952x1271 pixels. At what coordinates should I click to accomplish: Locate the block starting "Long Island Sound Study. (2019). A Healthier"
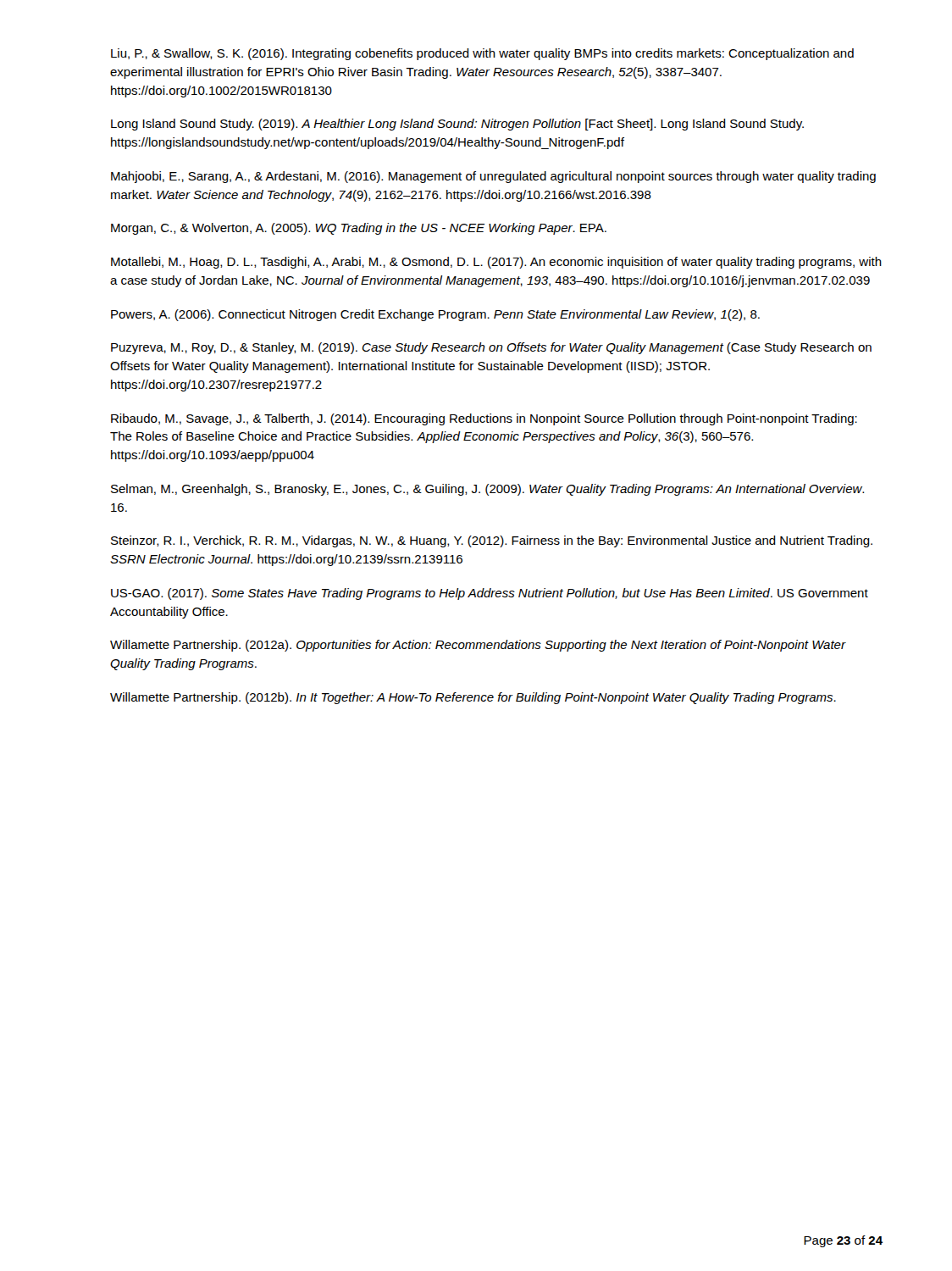tap(476, 133)
